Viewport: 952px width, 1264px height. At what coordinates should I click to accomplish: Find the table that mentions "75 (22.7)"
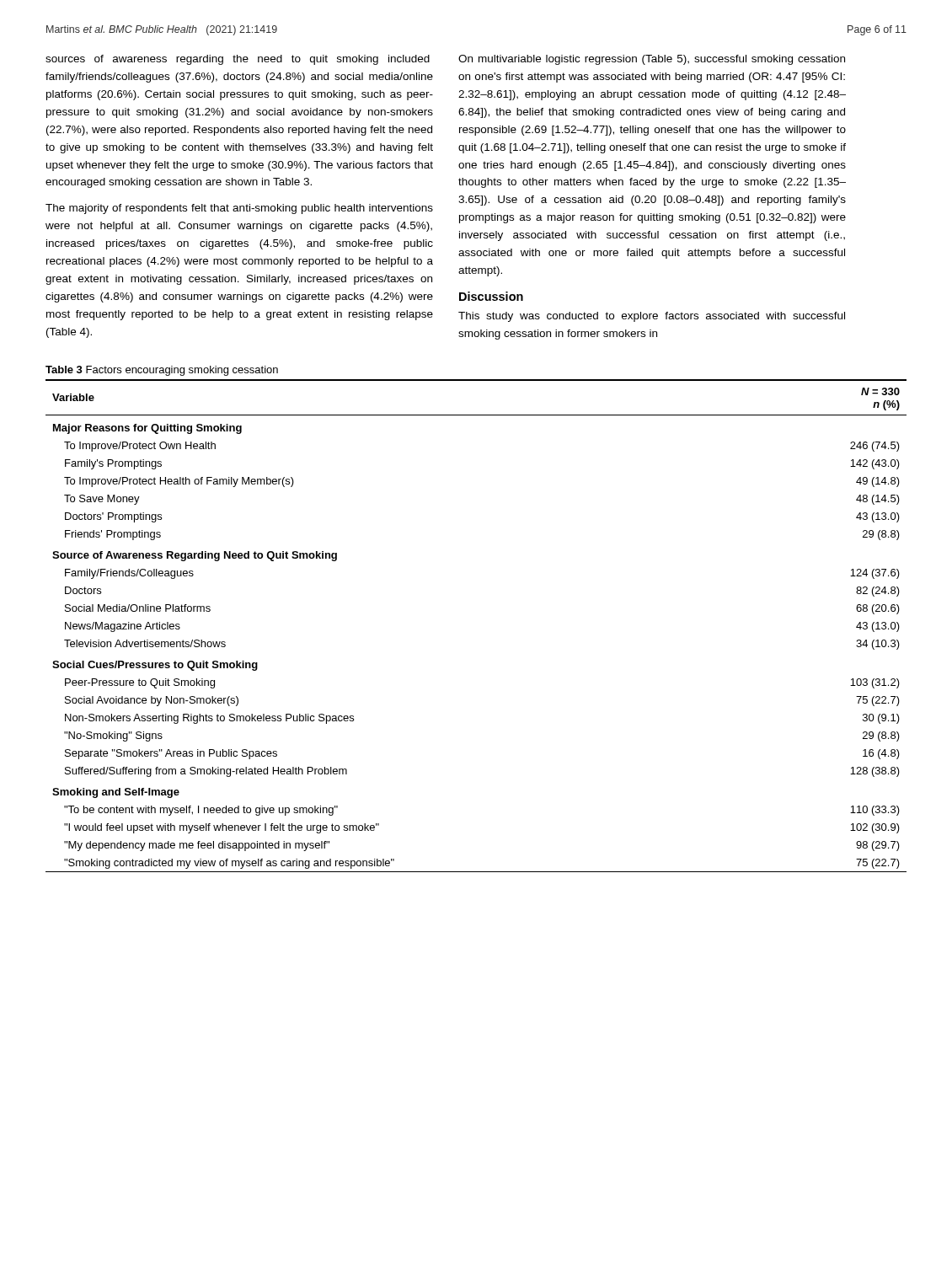476,626
